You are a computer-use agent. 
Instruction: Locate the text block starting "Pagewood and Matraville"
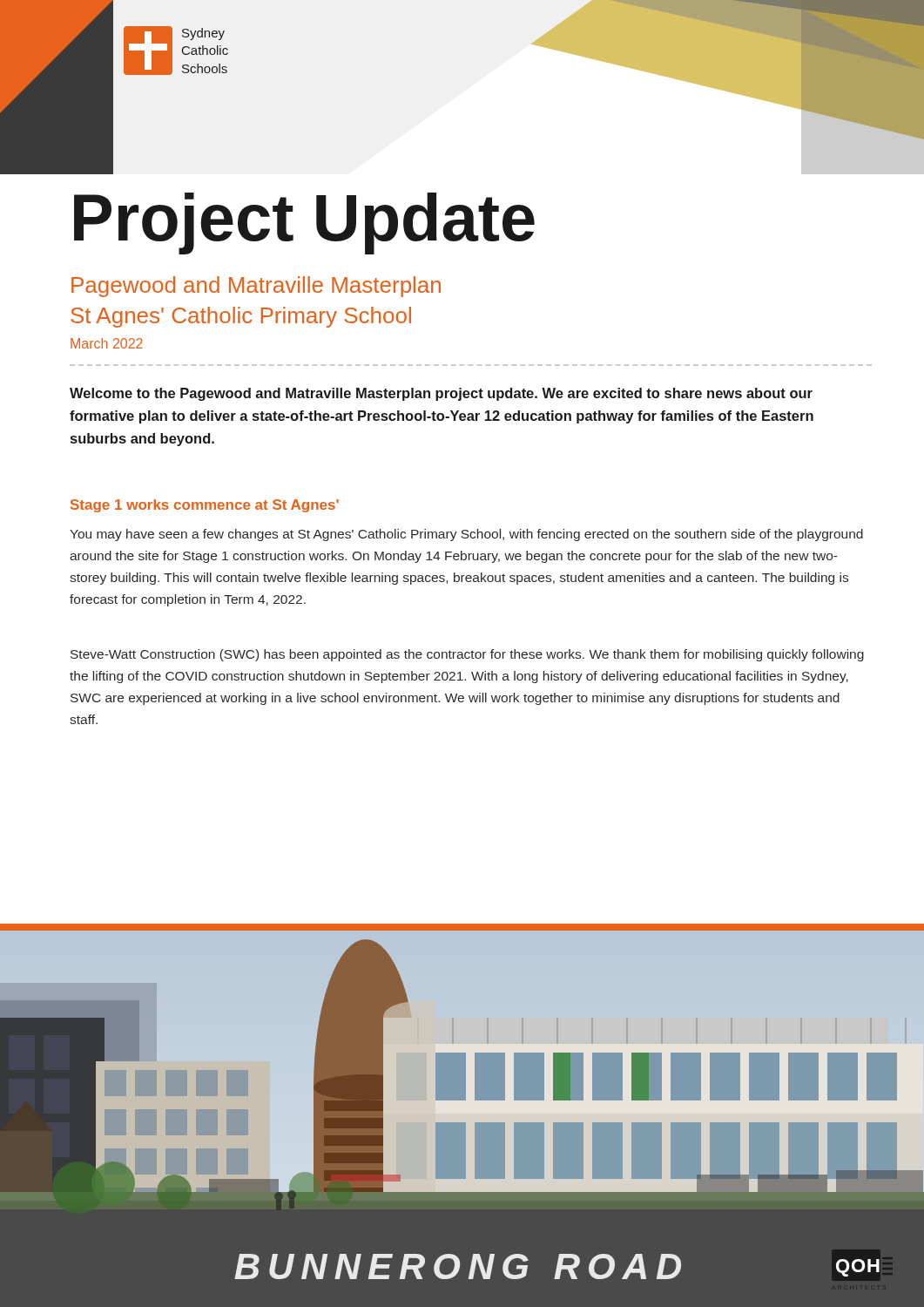coord(256,287)
